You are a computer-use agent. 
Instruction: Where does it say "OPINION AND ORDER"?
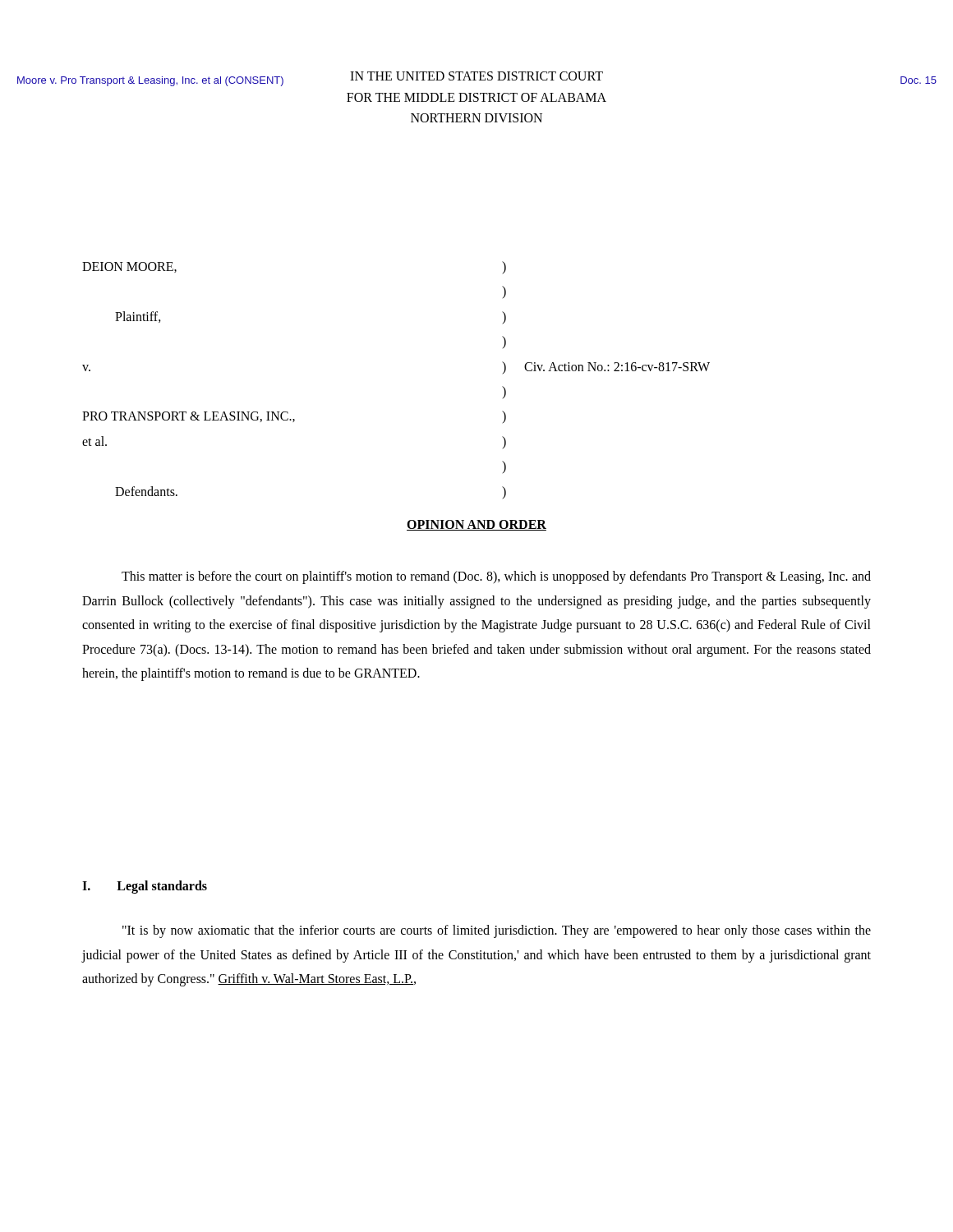click(476, 524)
